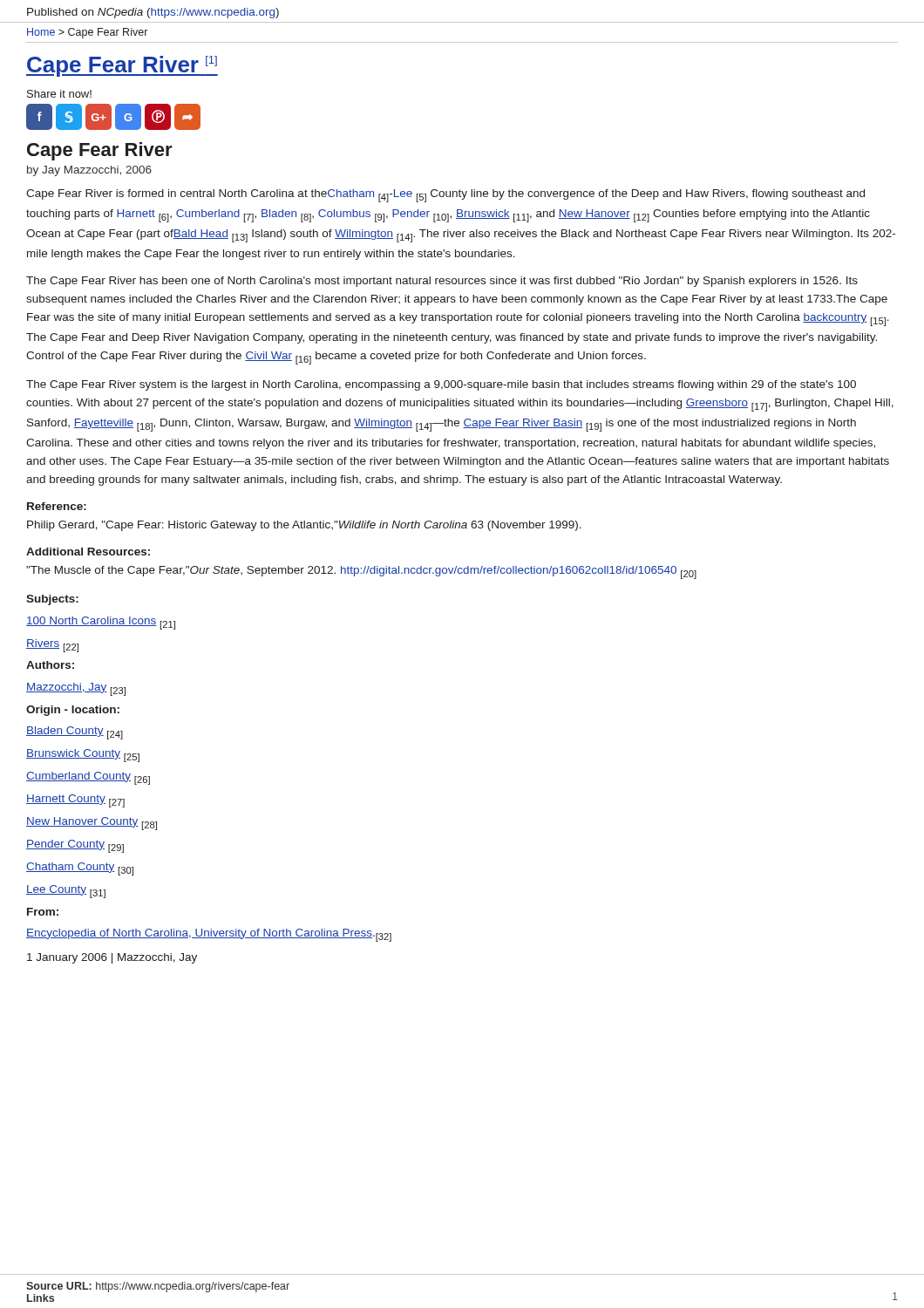Navigate to the text starting "Cape Fear River [1]"
The height and width of the screenshot is (1308, 924).
coord(122,64)
